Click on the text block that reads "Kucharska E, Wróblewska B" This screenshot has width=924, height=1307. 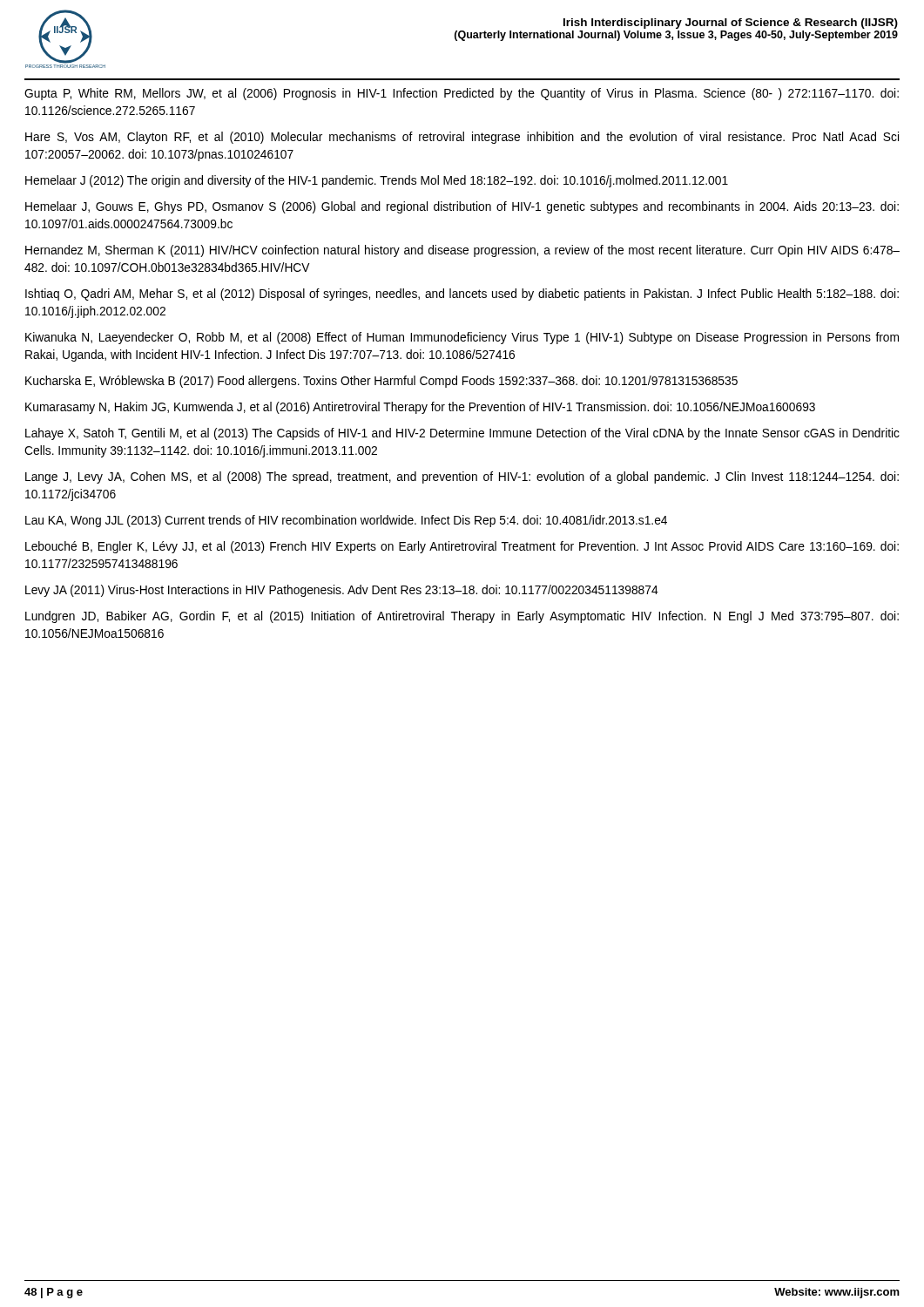pyautogui.click(x=381, y=381)
